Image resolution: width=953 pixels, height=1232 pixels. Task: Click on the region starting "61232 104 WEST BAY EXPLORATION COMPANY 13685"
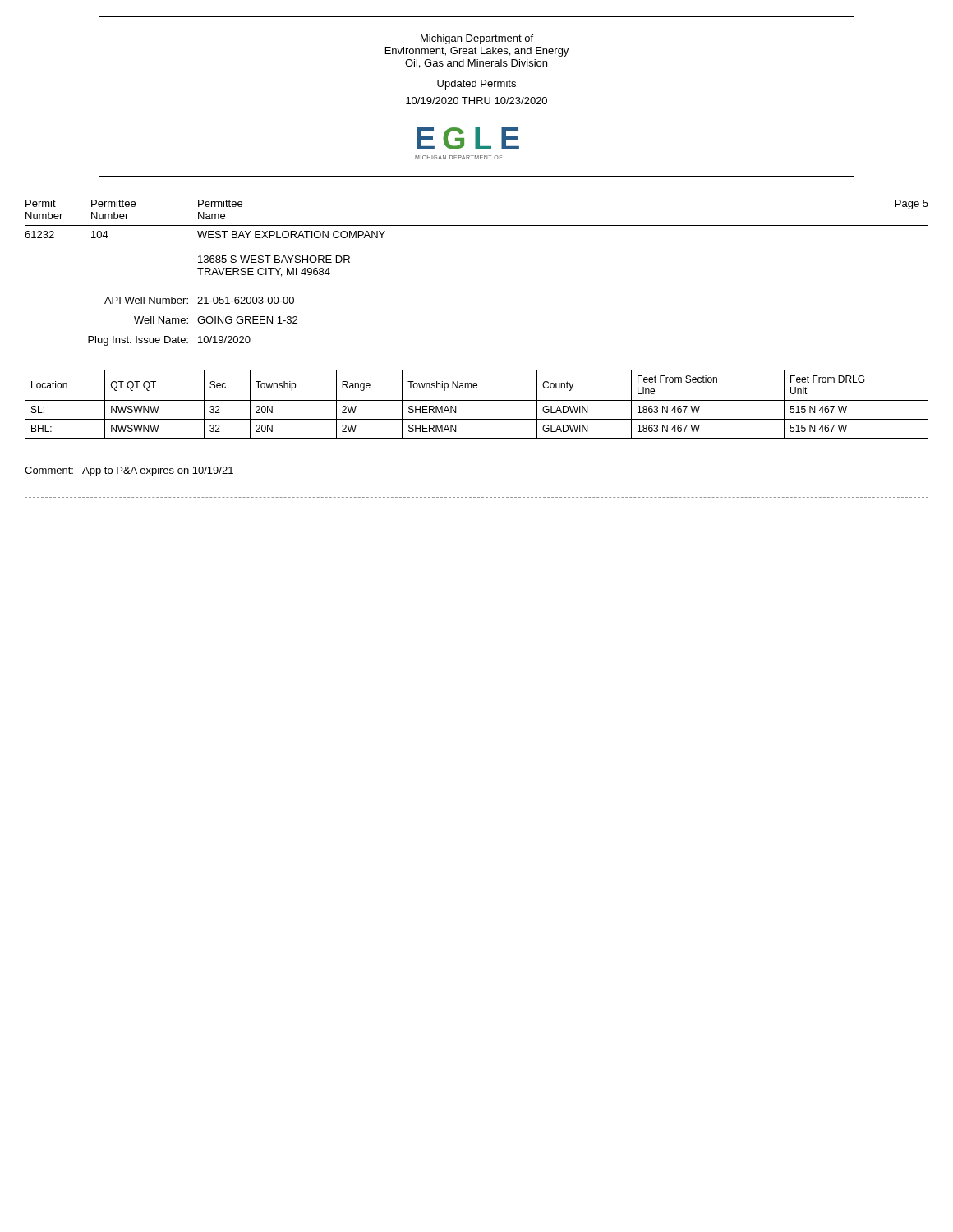point(205,234)
